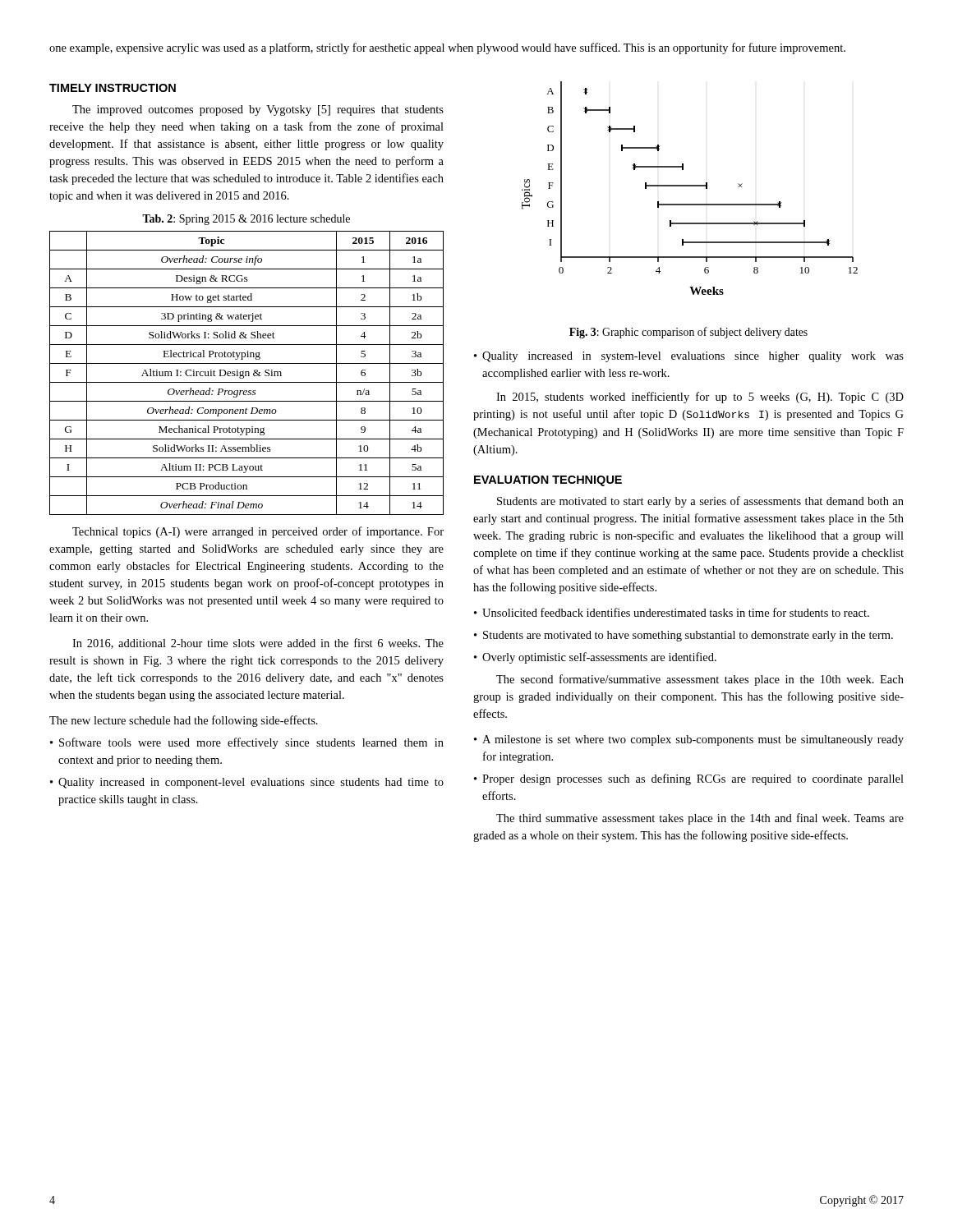The width and height of the screenshot is (953, 1232).
Task: Find "EVALUATION TECHNIQUE" on this page
Action: 548,480
